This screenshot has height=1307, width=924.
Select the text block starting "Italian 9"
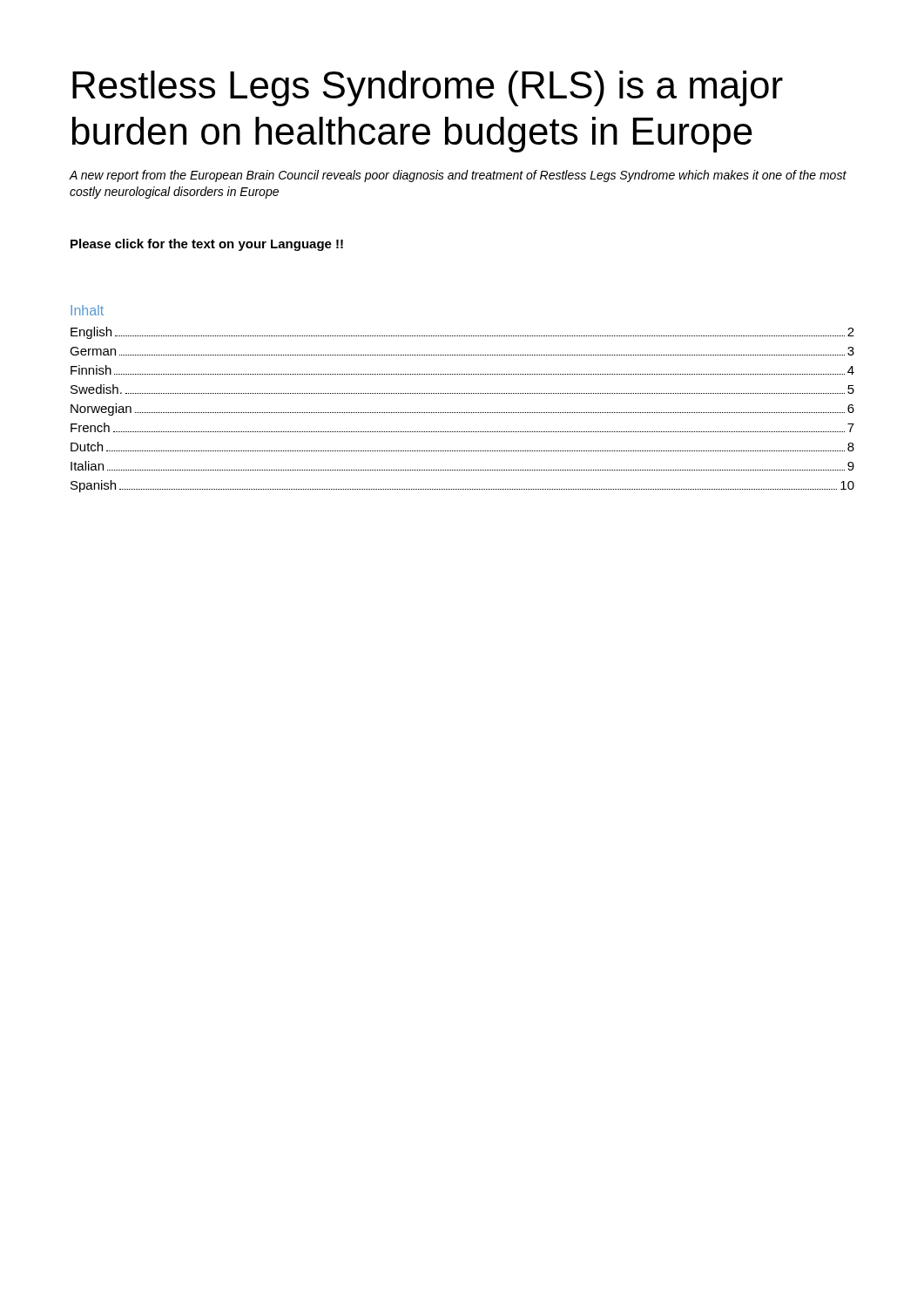tap(462, 466)
